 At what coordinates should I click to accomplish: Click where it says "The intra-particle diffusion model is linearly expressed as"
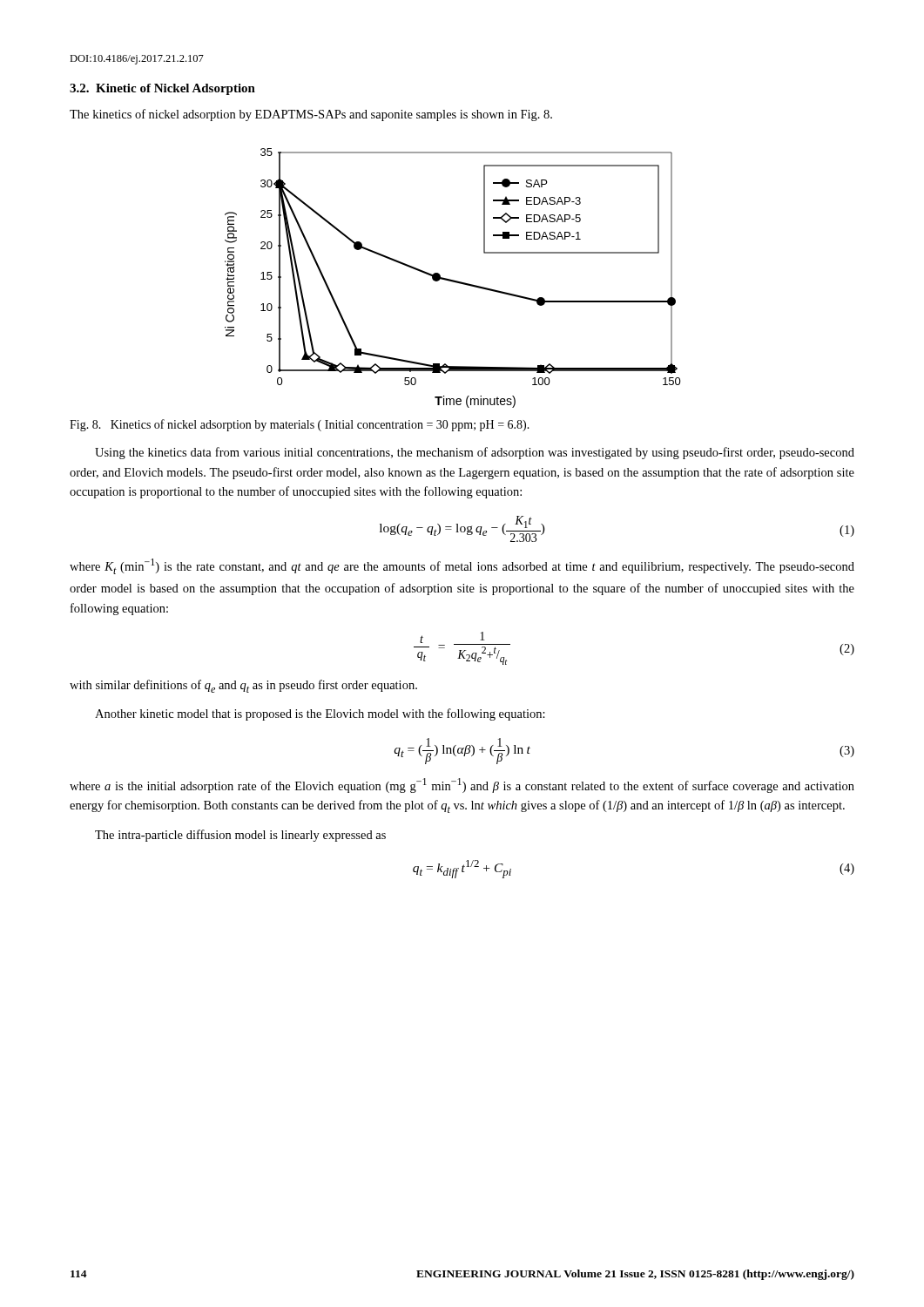241,835
